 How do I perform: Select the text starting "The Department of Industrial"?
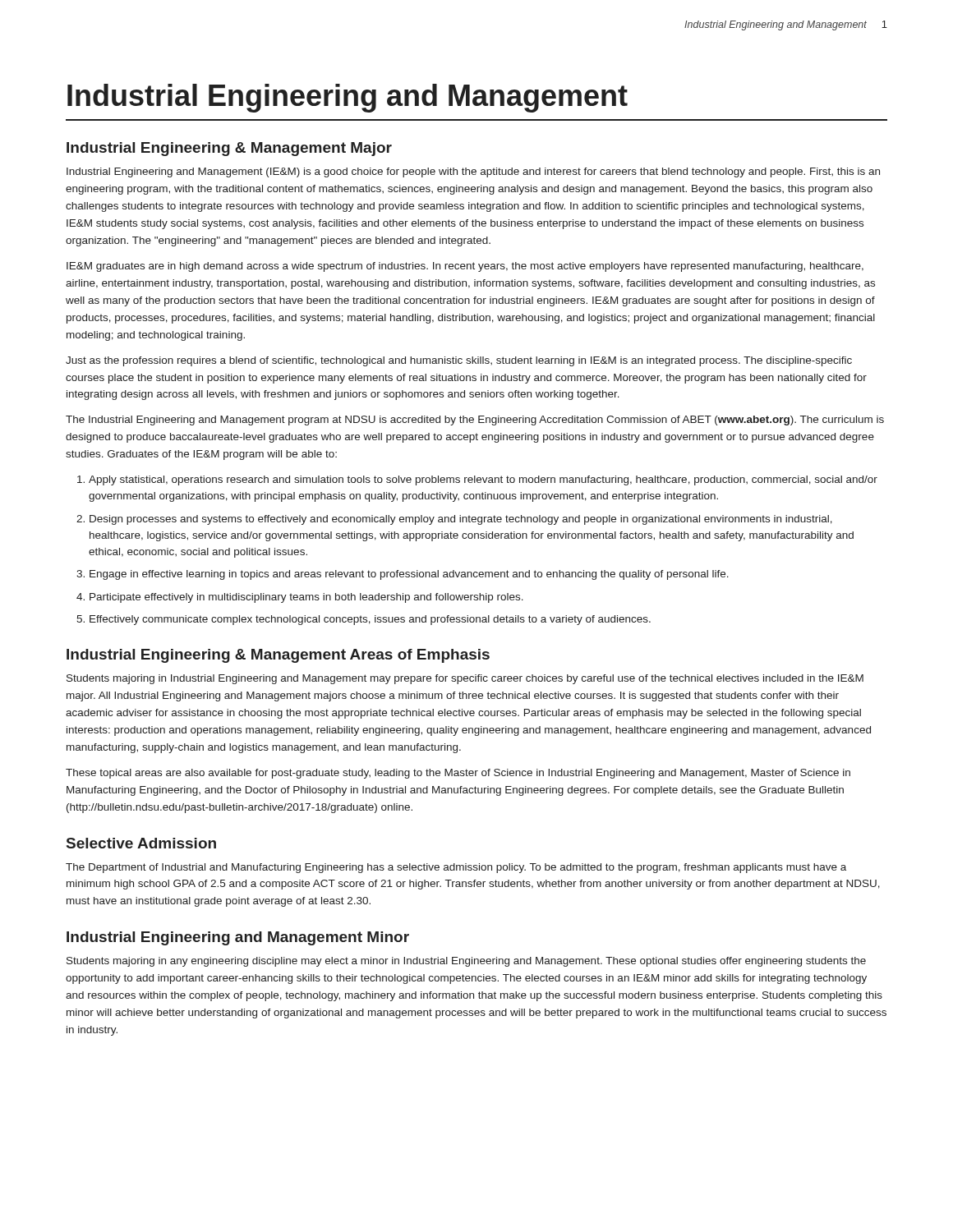tap(476, 885)
